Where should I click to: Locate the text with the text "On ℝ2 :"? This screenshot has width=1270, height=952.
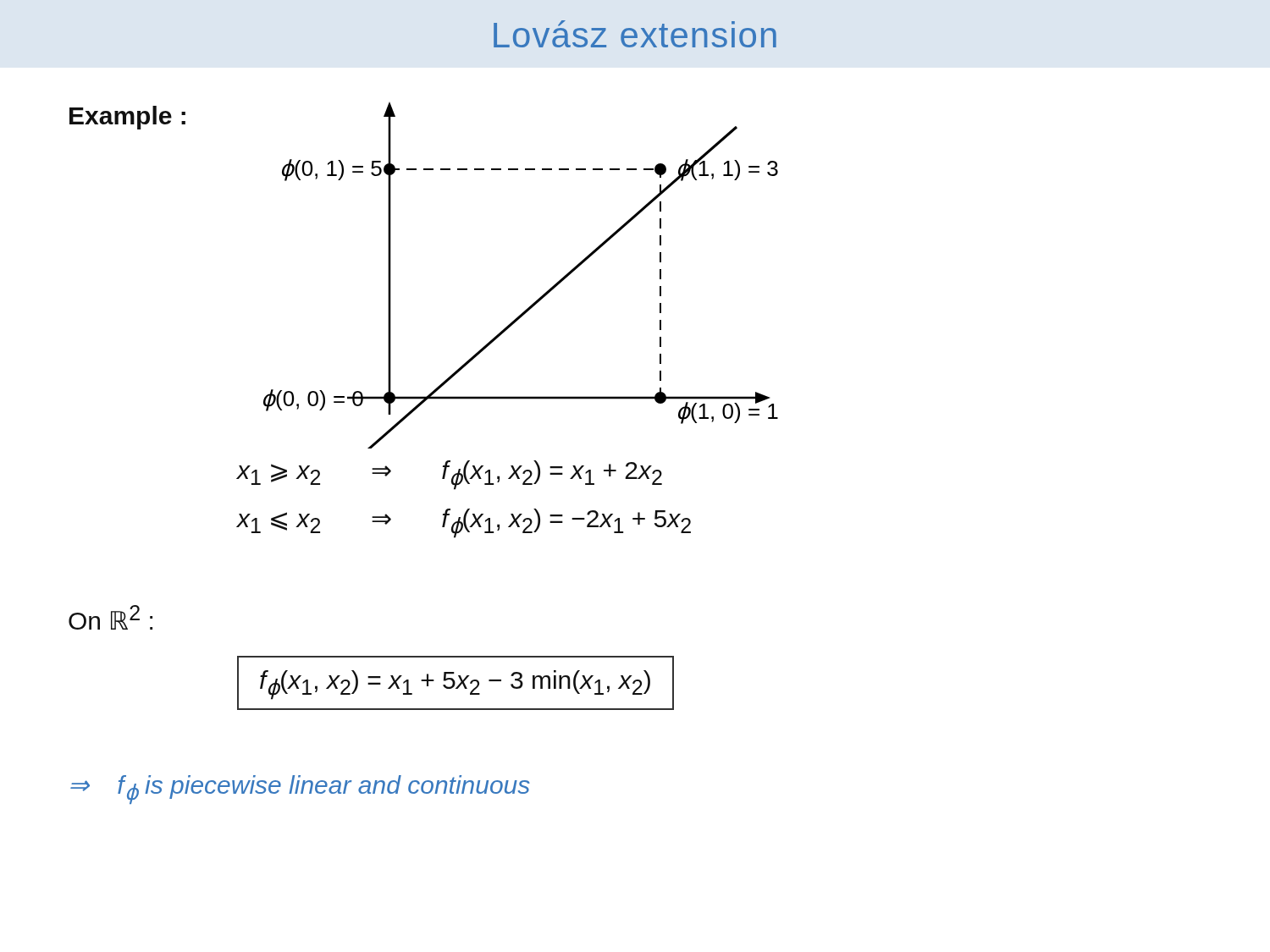pyautogui.click(x=111, y=618)
